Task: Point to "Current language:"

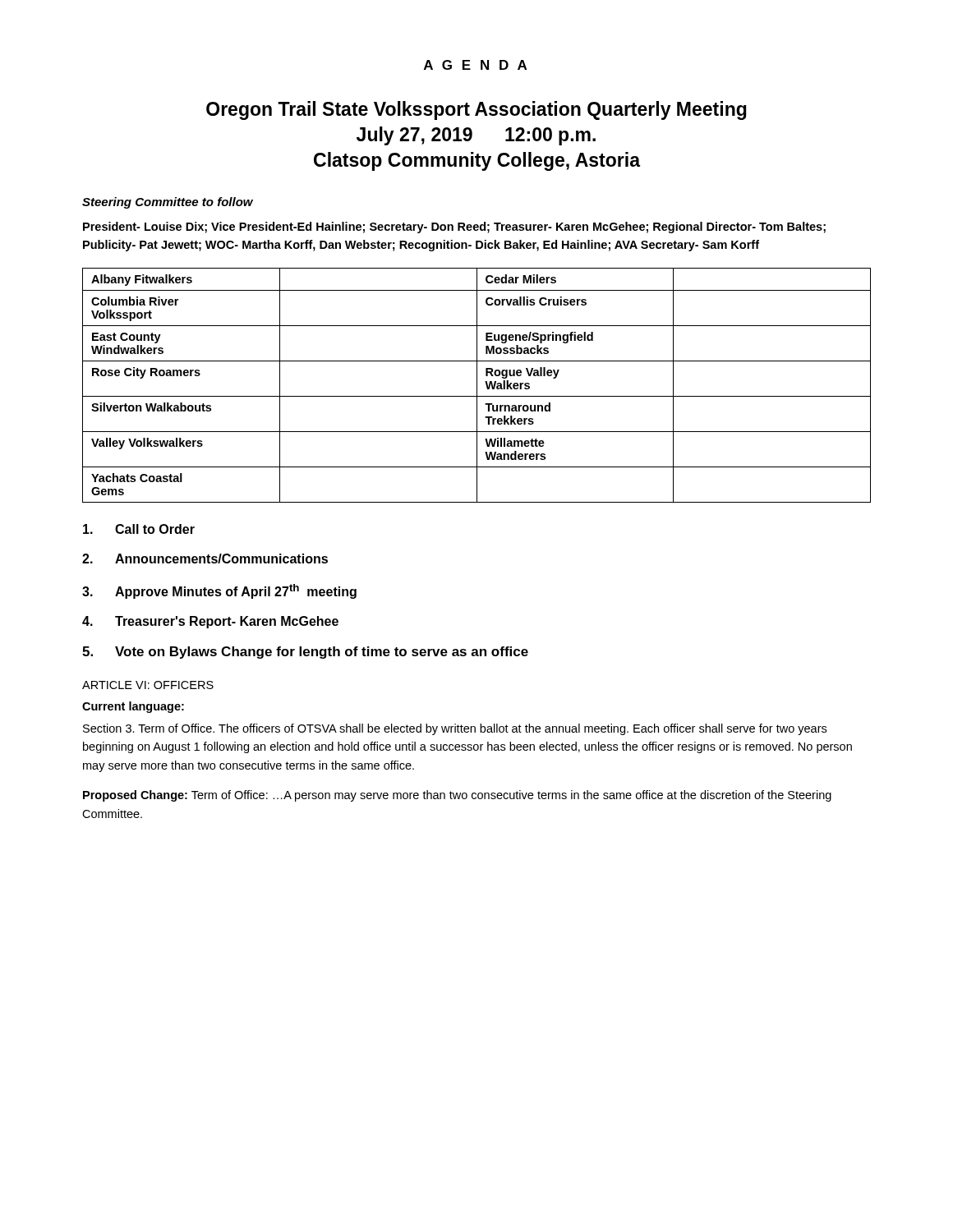Action: pos(133,706)
